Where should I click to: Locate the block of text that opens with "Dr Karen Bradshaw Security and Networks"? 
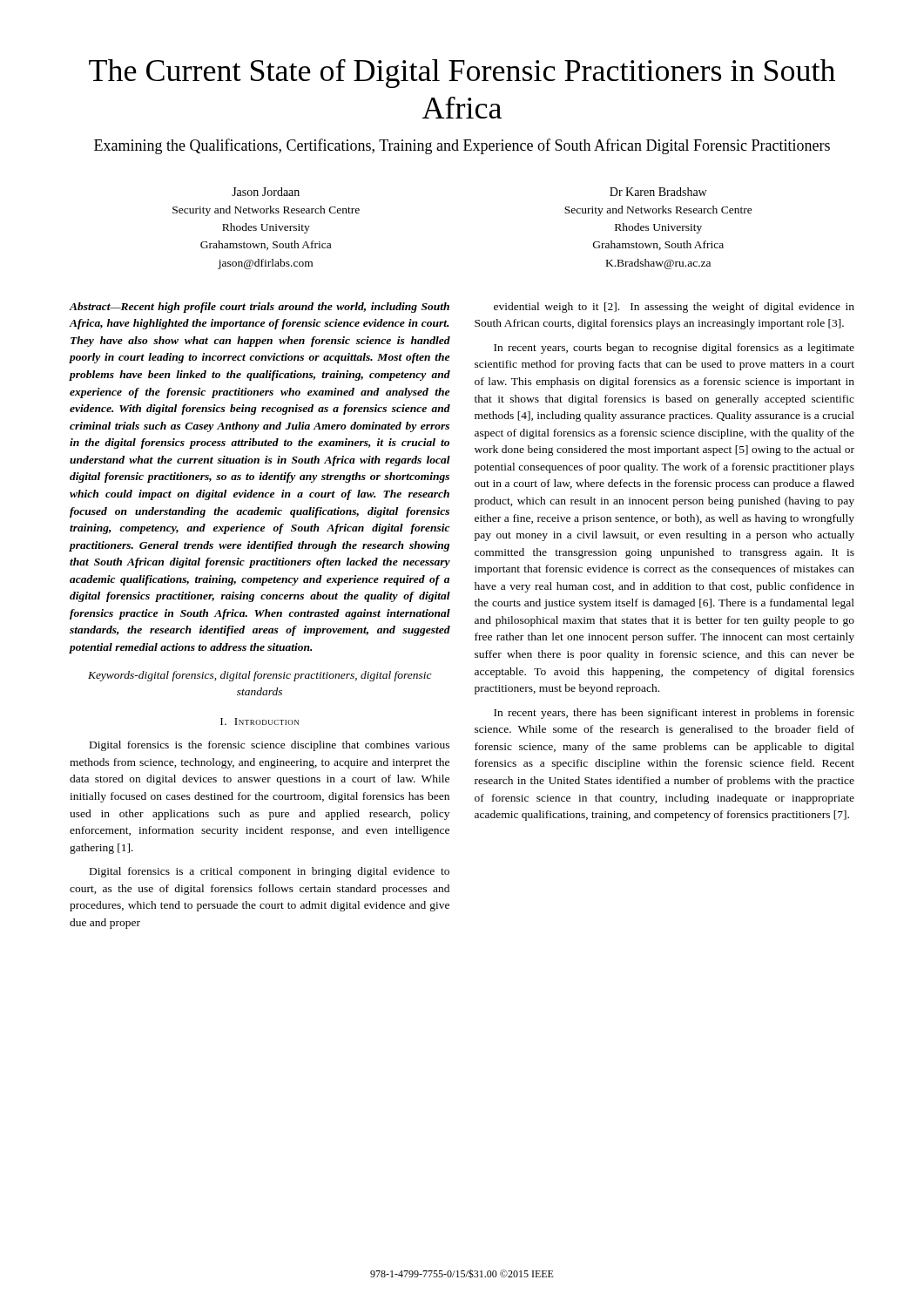coord(658,227)
